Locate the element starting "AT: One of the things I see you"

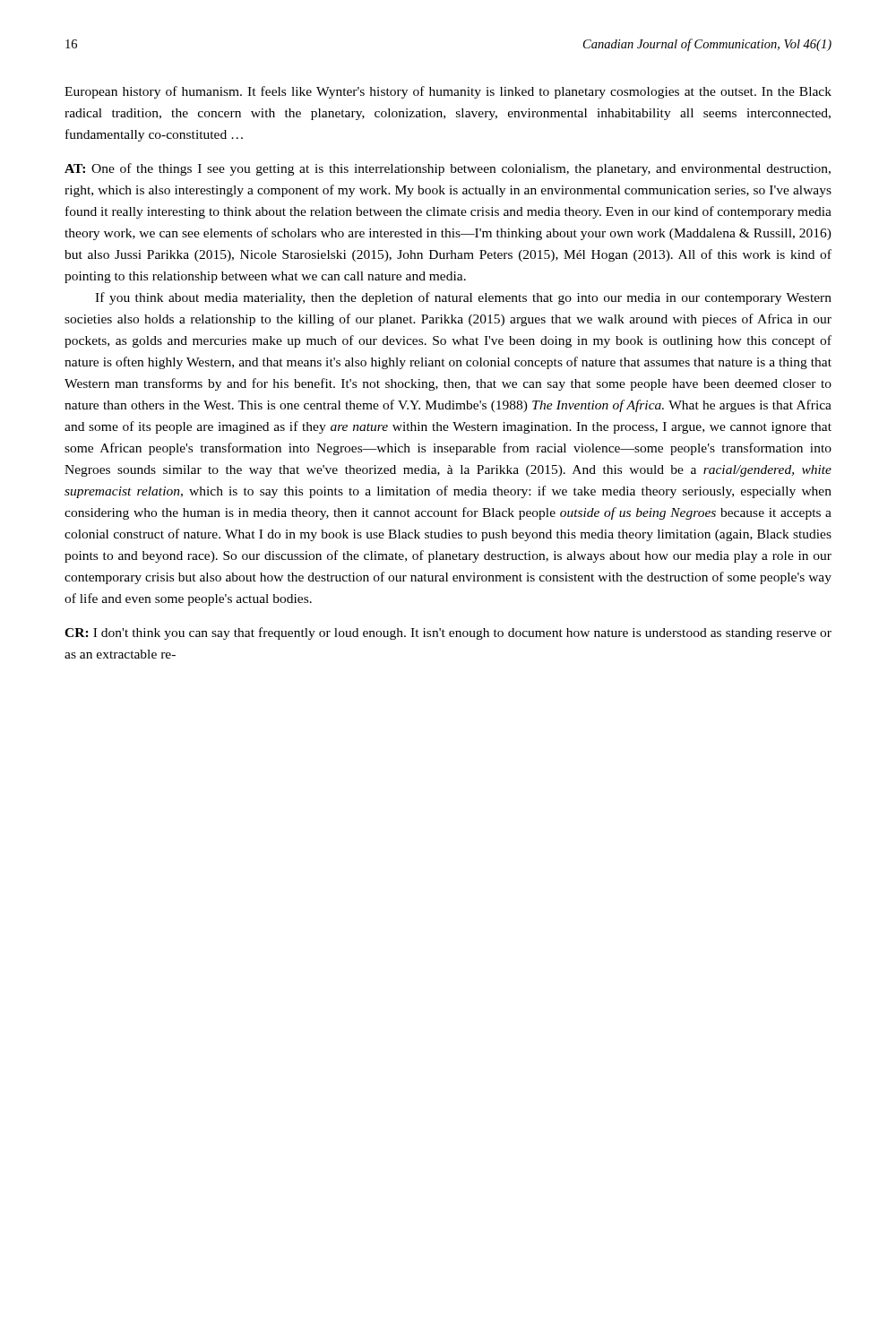pos(448,384)
